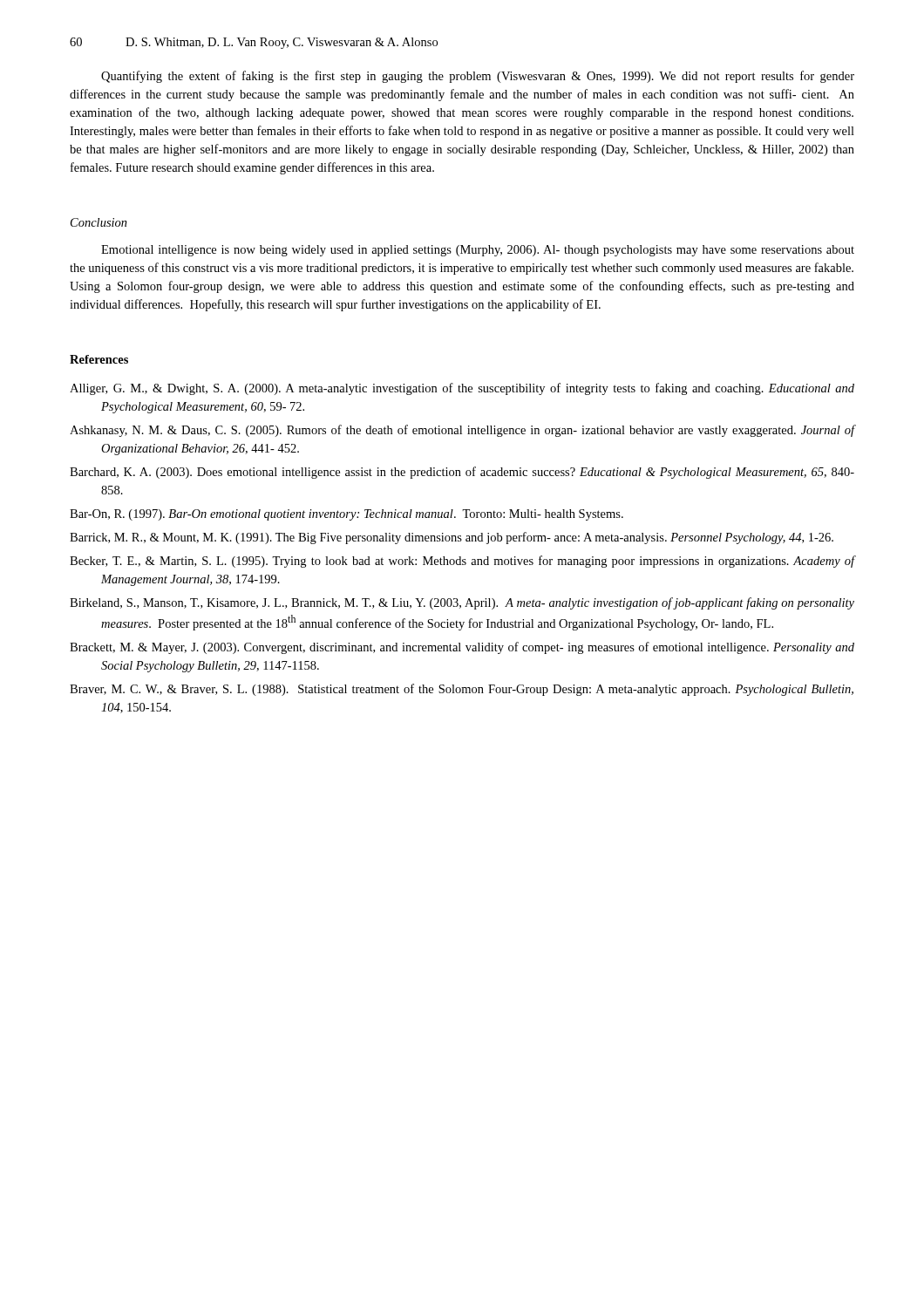The height and width of the screenshot is (1308, 924).
Task: Find the passage starting "Emotional intelligence is now being widely used"
Action: tap(462, 277)
